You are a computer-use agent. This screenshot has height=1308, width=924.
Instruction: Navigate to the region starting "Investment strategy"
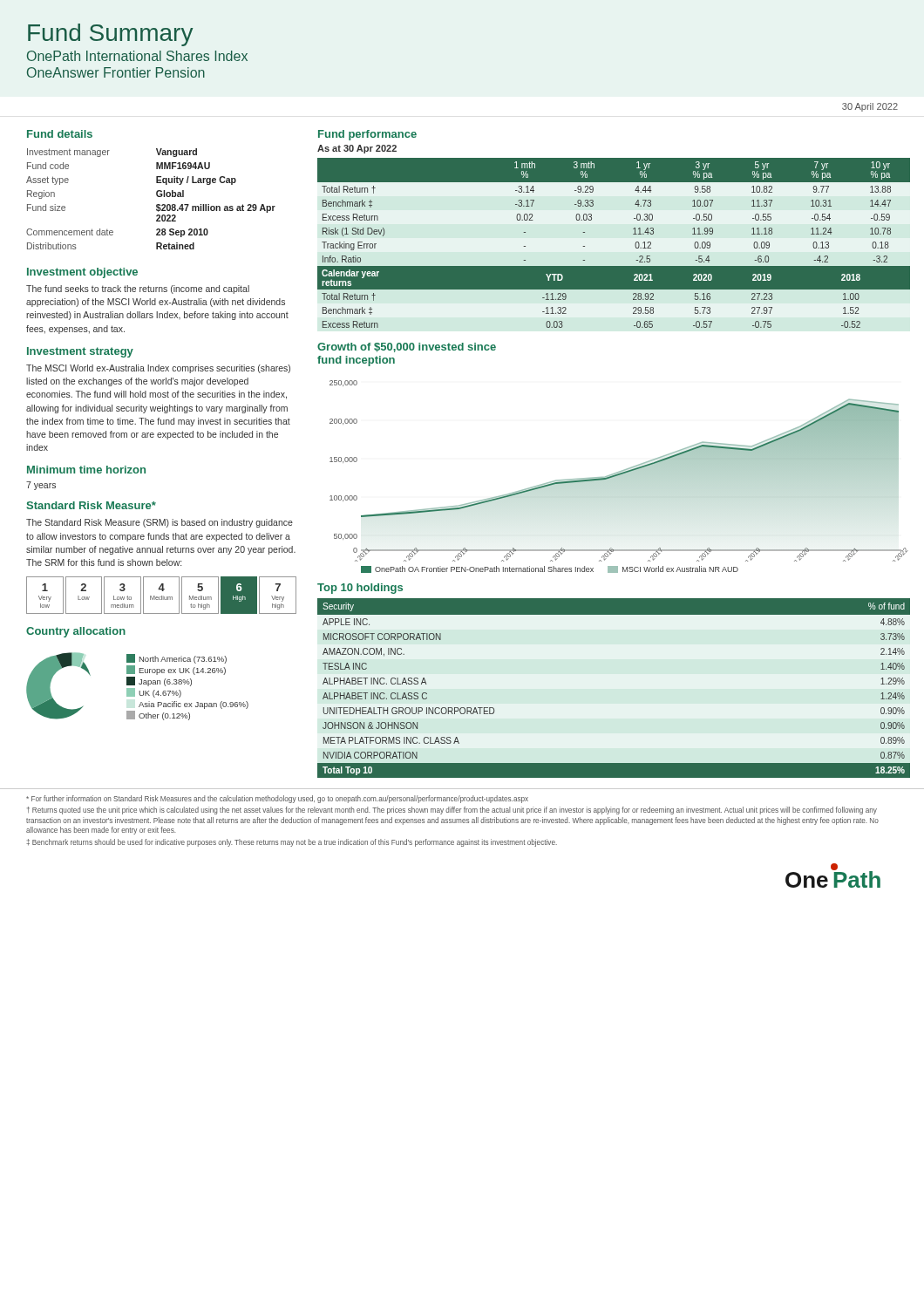(x=80, y=351)
